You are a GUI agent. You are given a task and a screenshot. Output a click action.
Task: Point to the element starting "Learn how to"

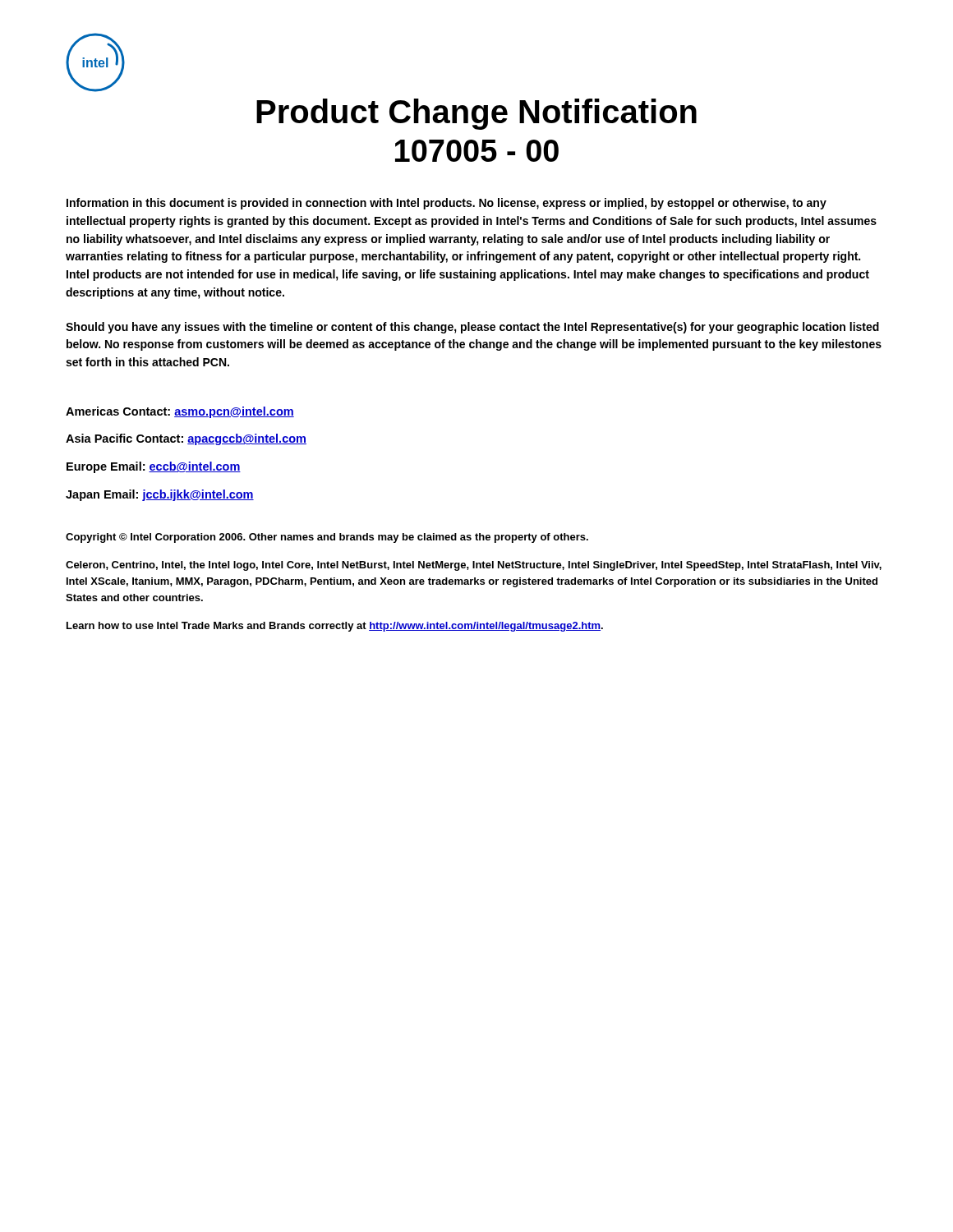coord(335,626)
